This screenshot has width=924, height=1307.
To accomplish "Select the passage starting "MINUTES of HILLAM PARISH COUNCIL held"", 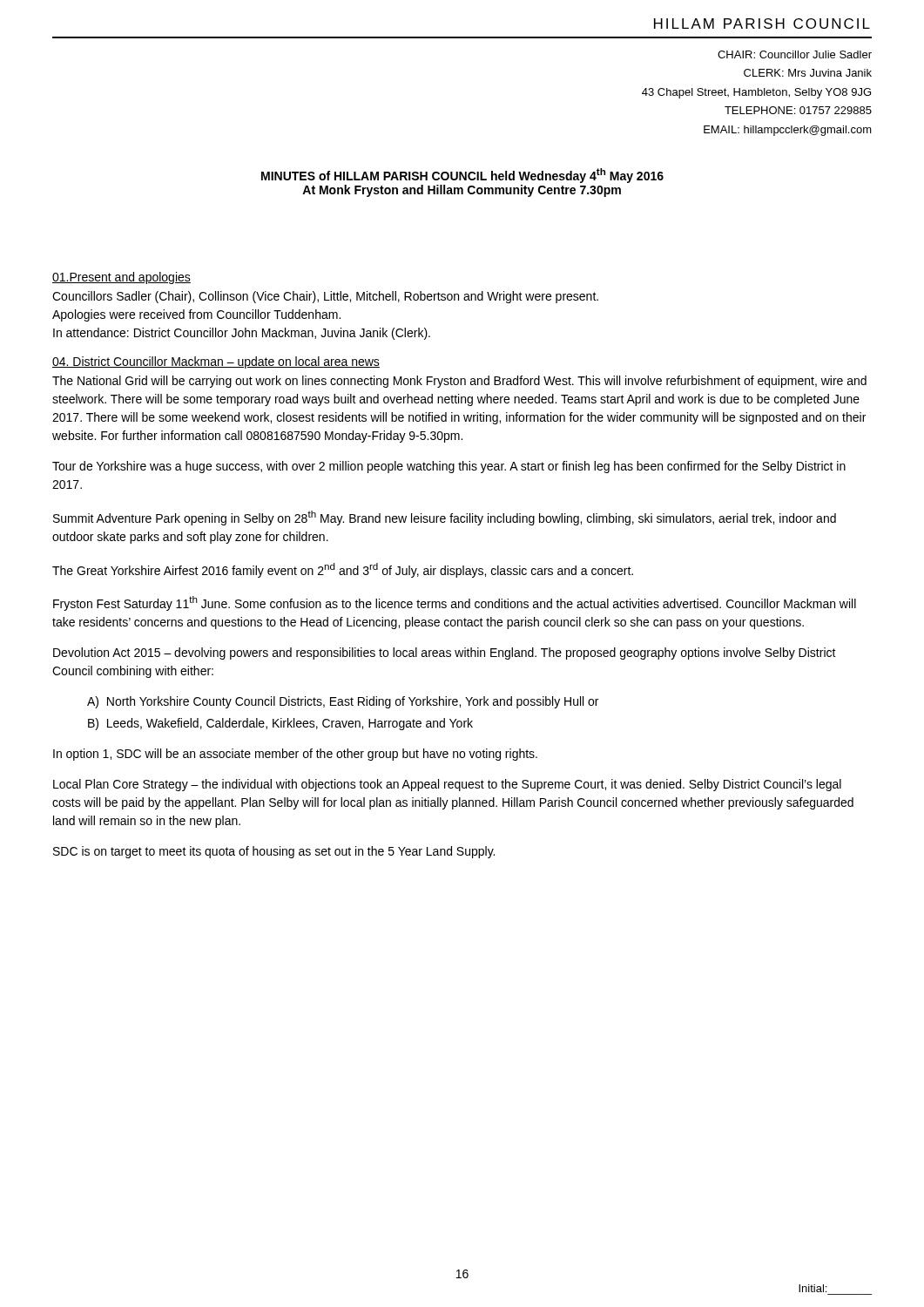I will (x=462, y=181).
